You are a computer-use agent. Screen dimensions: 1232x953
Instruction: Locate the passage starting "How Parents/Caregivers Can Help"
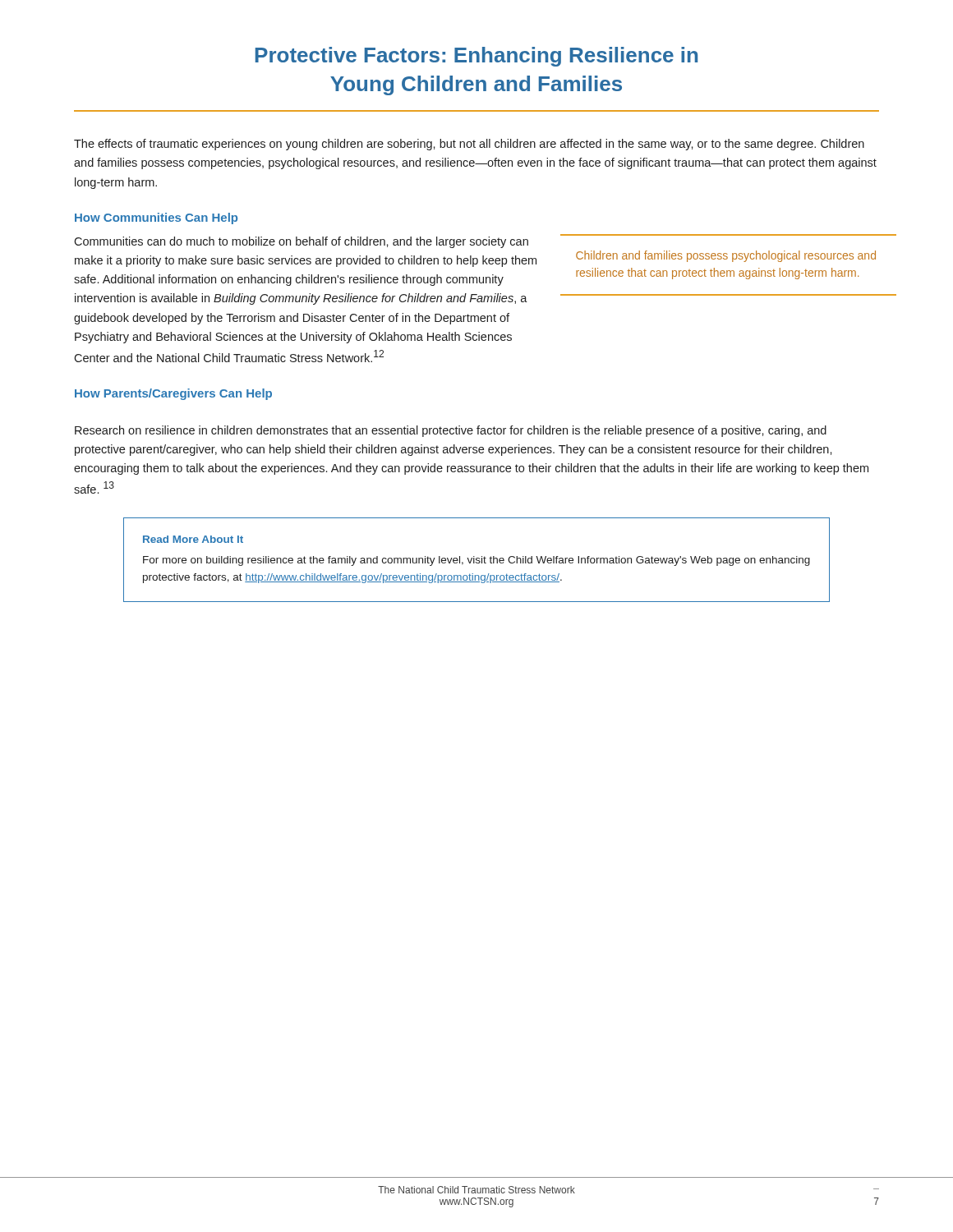pyautogui.click(x=173, y=393)
